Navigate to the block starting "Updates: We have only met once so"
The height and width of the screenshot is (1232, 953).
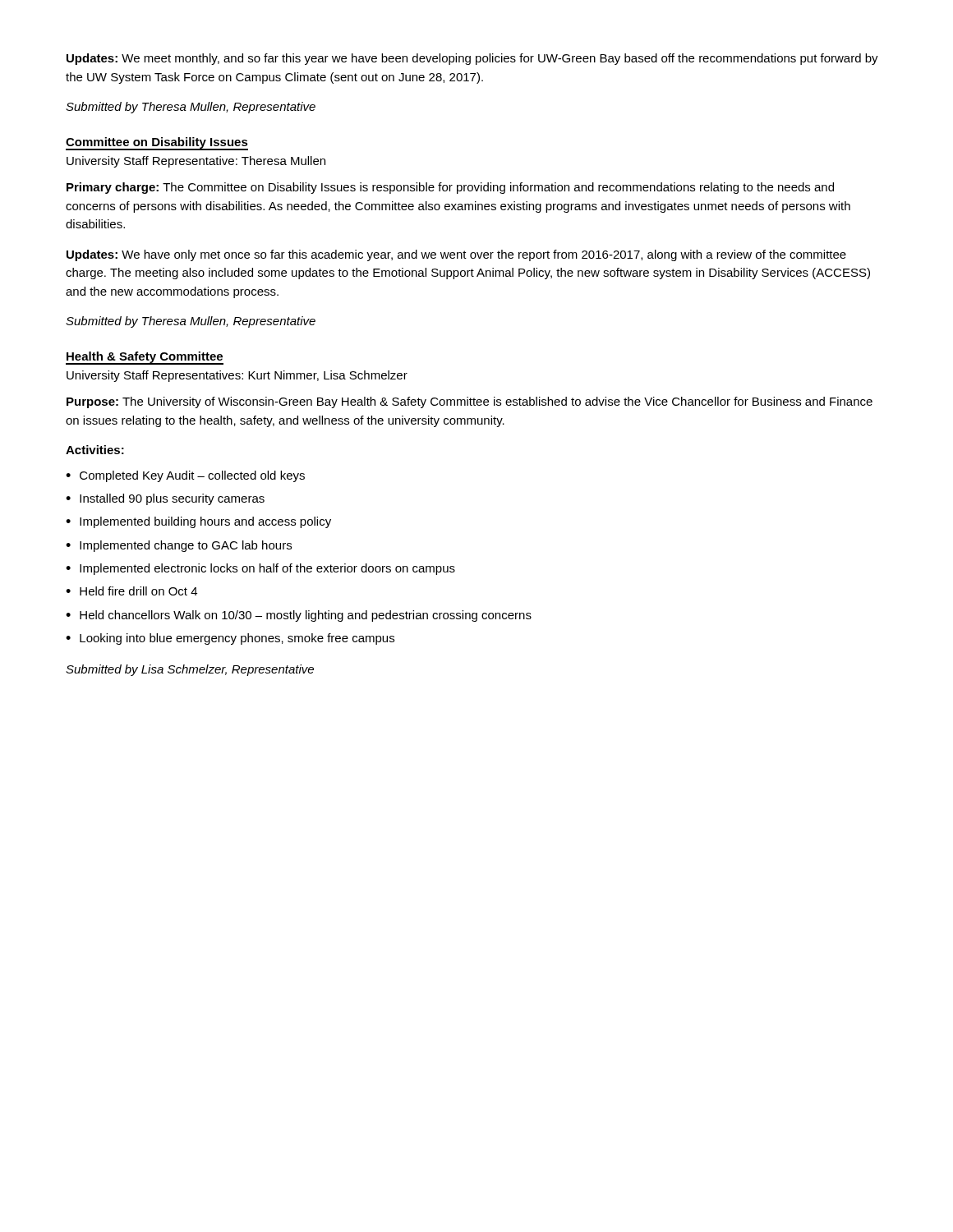[x=468, y=272]
